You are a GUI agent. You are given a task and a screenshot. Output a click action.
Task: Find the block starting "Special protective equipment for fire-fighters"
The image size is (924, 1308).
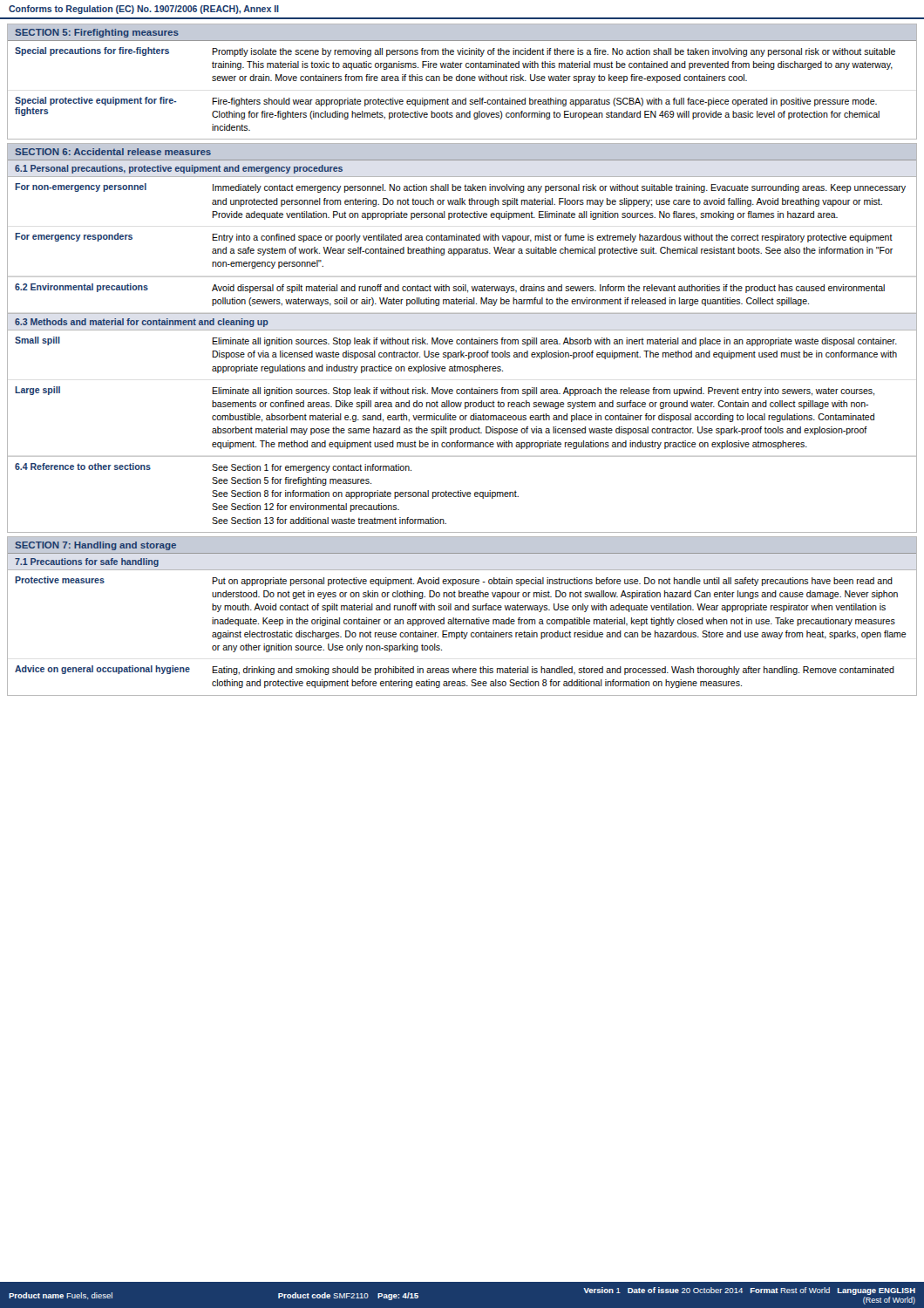click(x=96, y=105)
